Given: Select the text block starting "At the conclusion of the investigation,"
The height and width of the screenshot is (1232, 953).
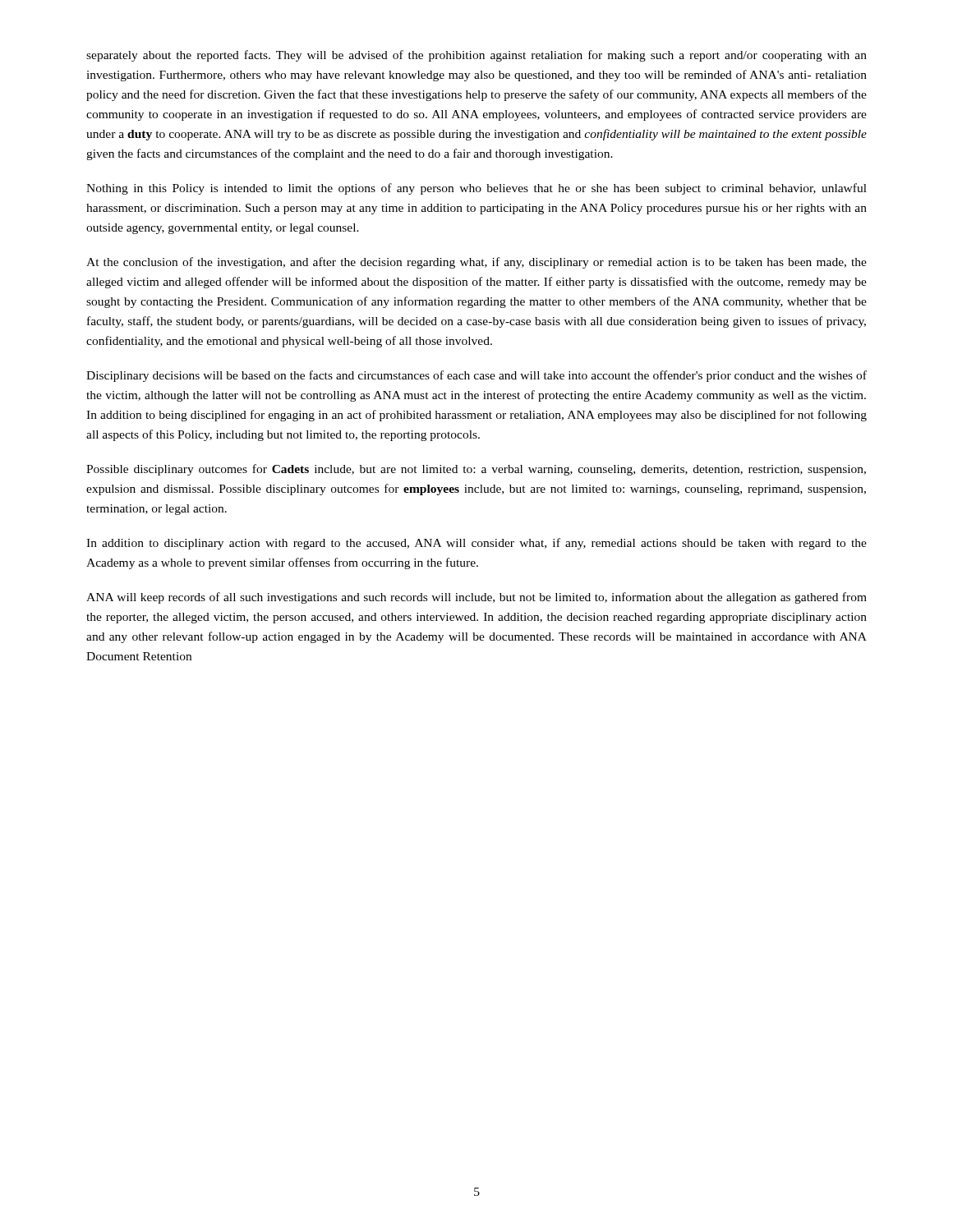Looking at the screenshot, I should pyautogui.click(x=476, y=301).
